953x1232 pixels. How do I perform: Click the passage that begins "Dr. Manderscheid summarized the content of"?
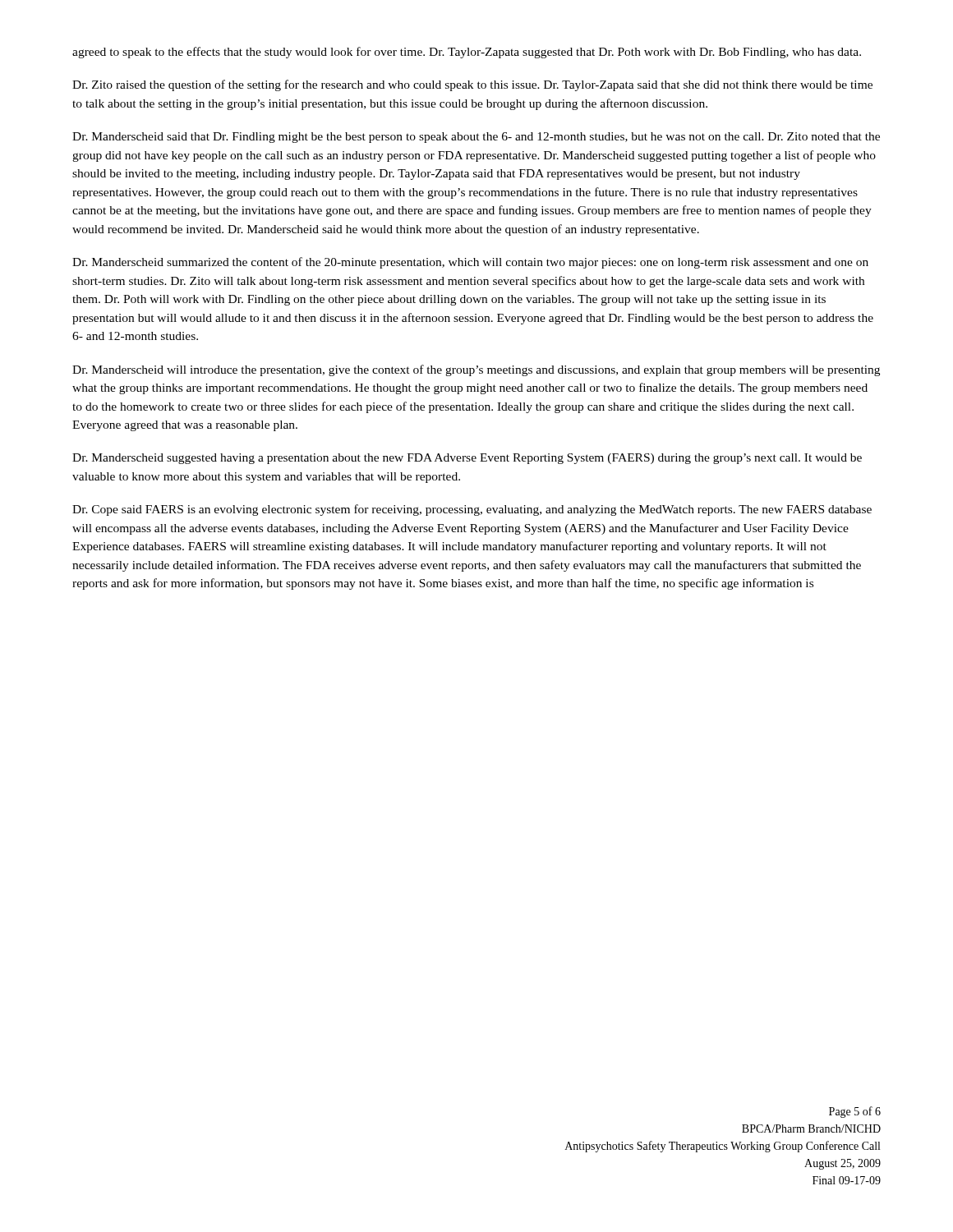coord(473,299)
